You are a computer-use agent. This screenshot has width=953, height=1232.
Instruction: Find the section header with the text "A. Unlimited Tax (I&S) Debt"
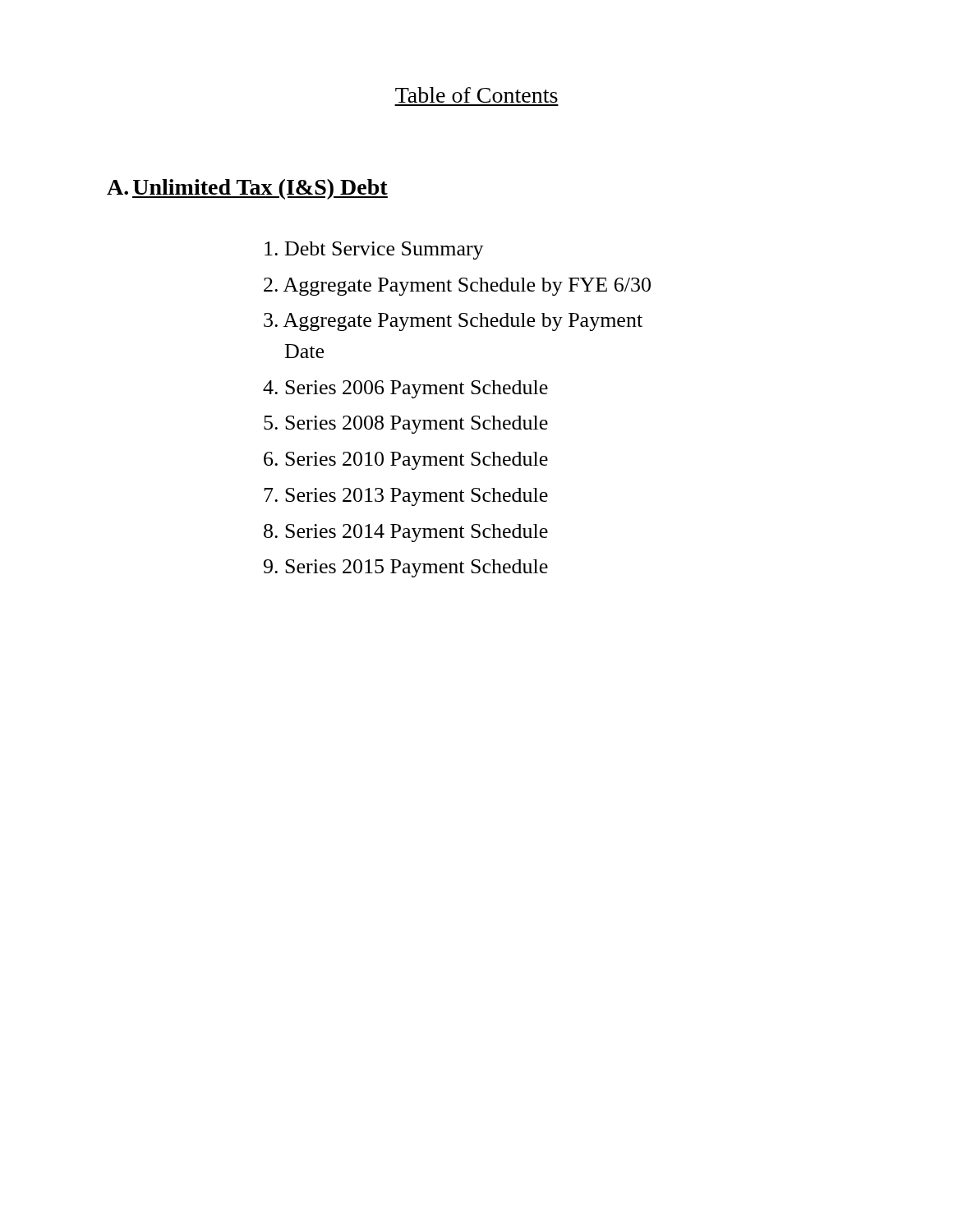click(x=247, y=187)
